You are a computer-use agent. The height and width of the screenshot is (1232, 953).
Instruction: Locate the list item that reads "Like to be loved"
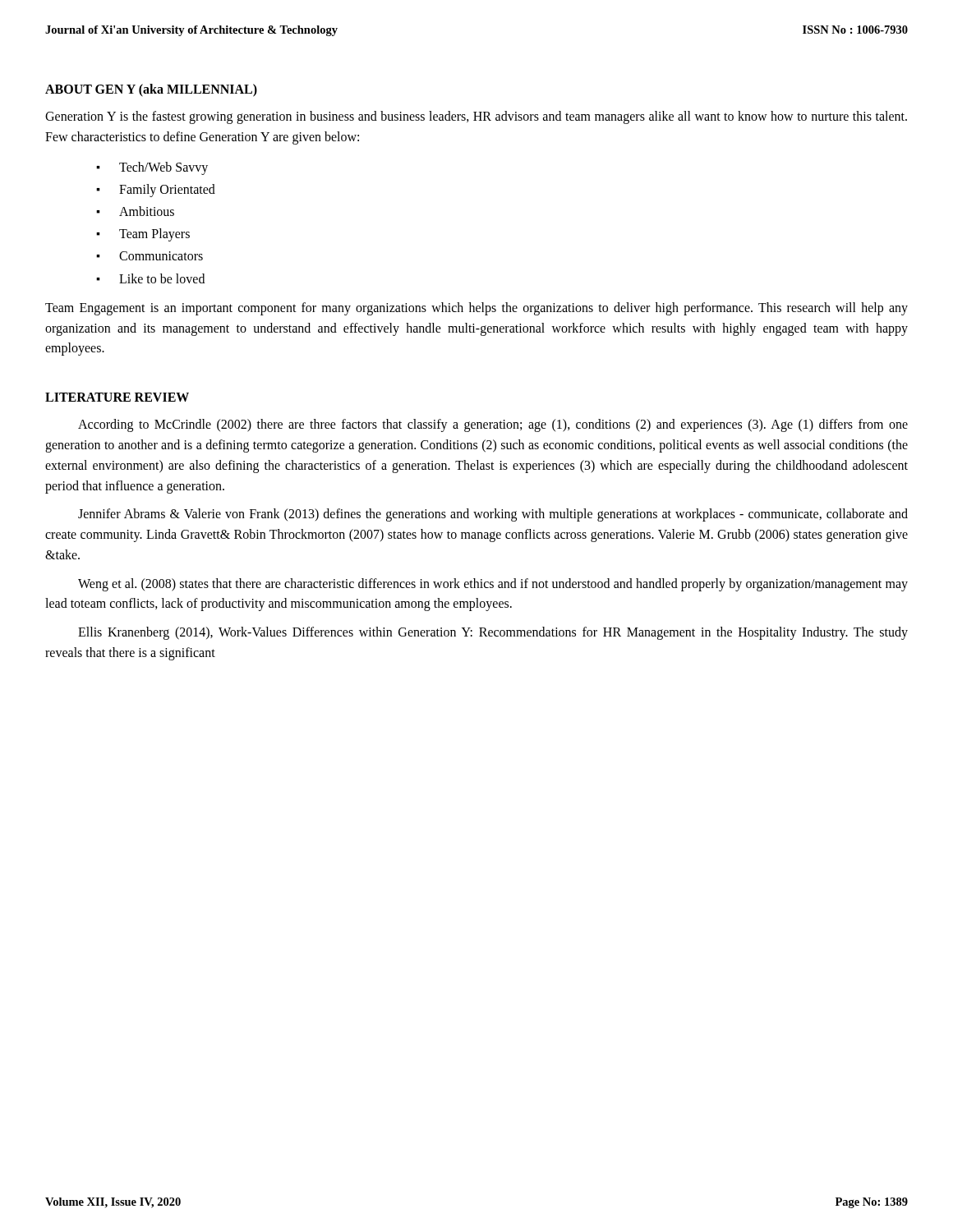pyautogui.click(x=162, y=278)
